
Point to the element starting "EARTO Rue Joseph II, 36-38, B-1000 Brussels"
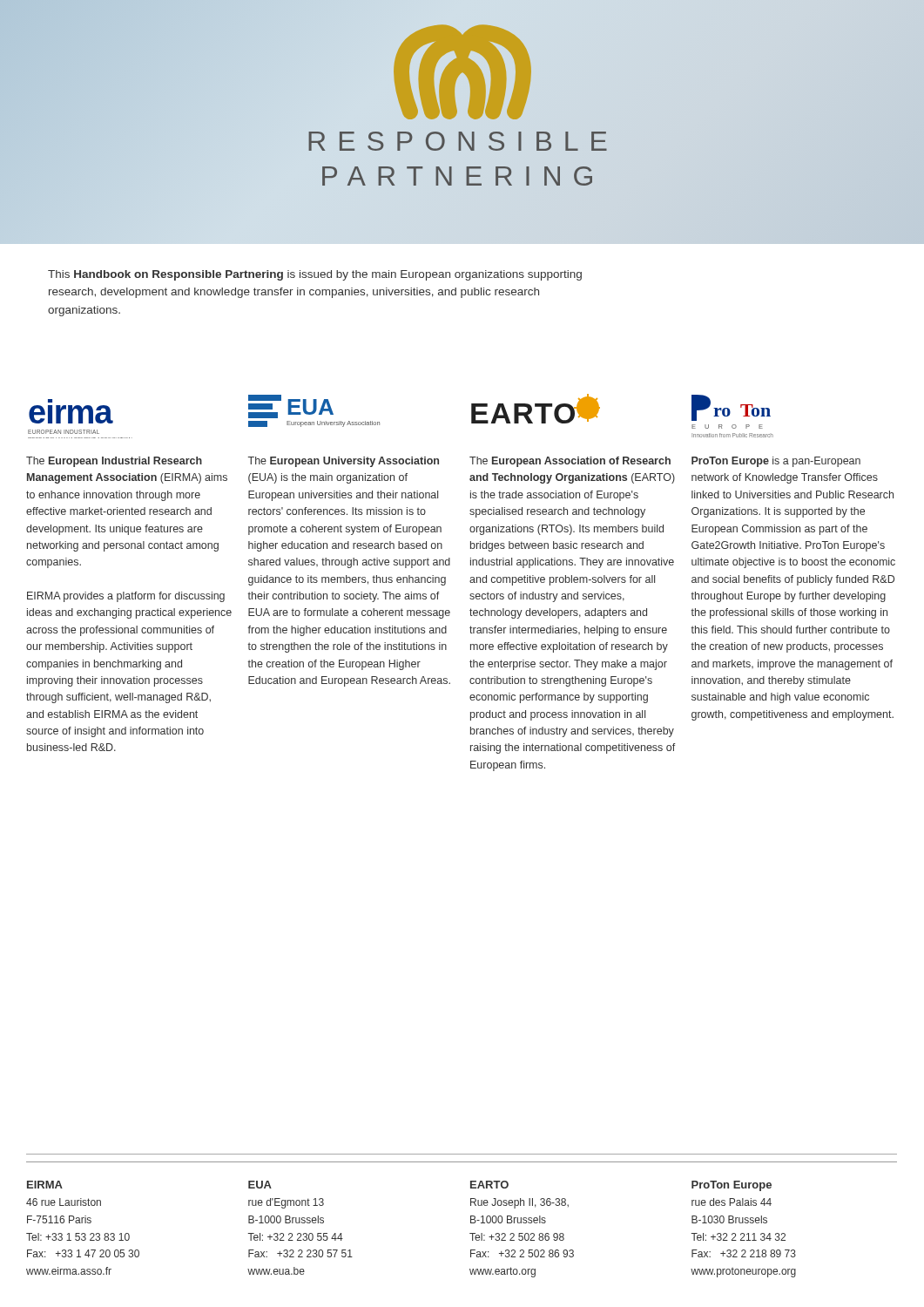[x=572, y=1229]
